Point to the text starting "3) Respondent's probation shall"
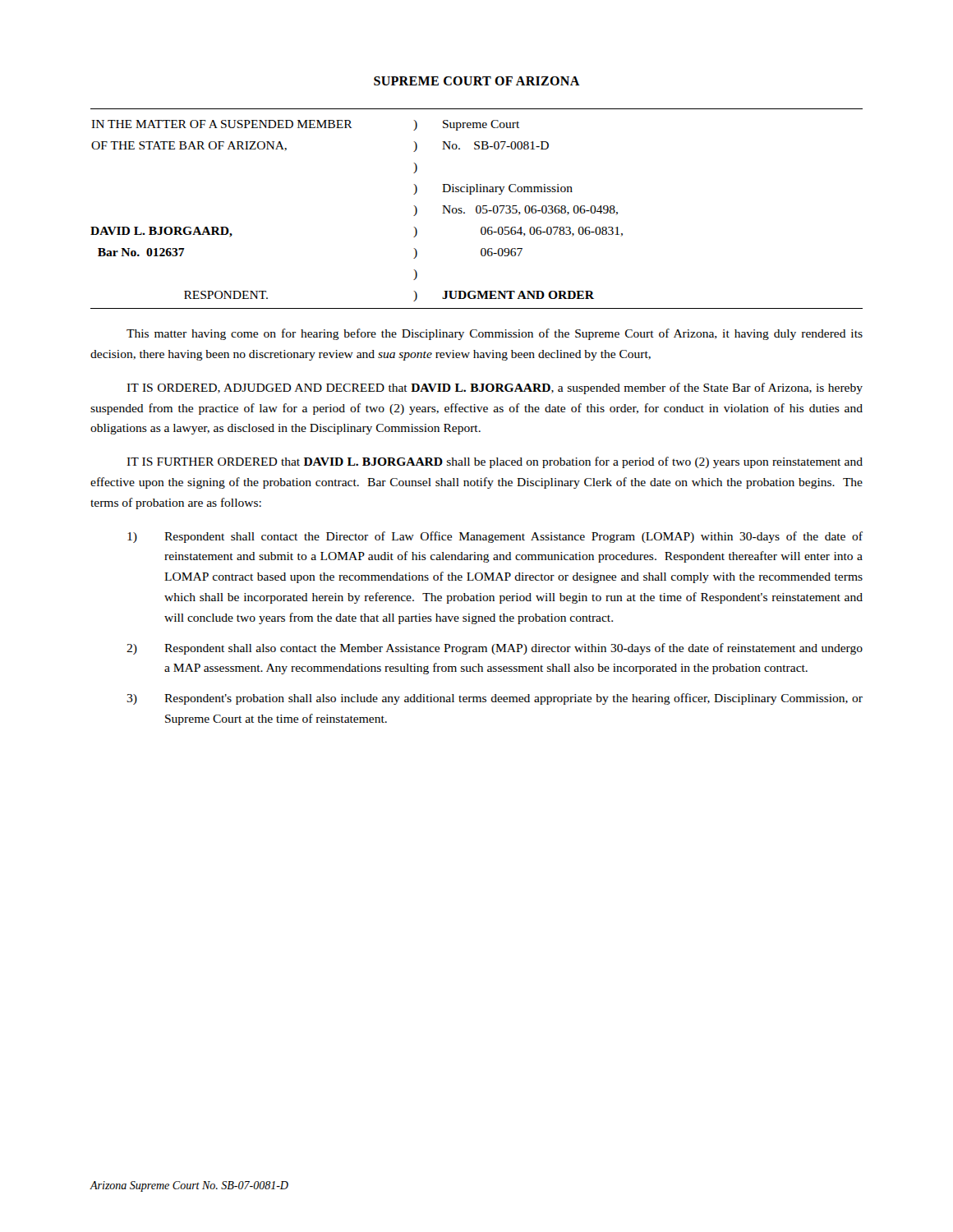Image resolution: width=953 pixels, height=1232 pixels. tap(476, 709)
